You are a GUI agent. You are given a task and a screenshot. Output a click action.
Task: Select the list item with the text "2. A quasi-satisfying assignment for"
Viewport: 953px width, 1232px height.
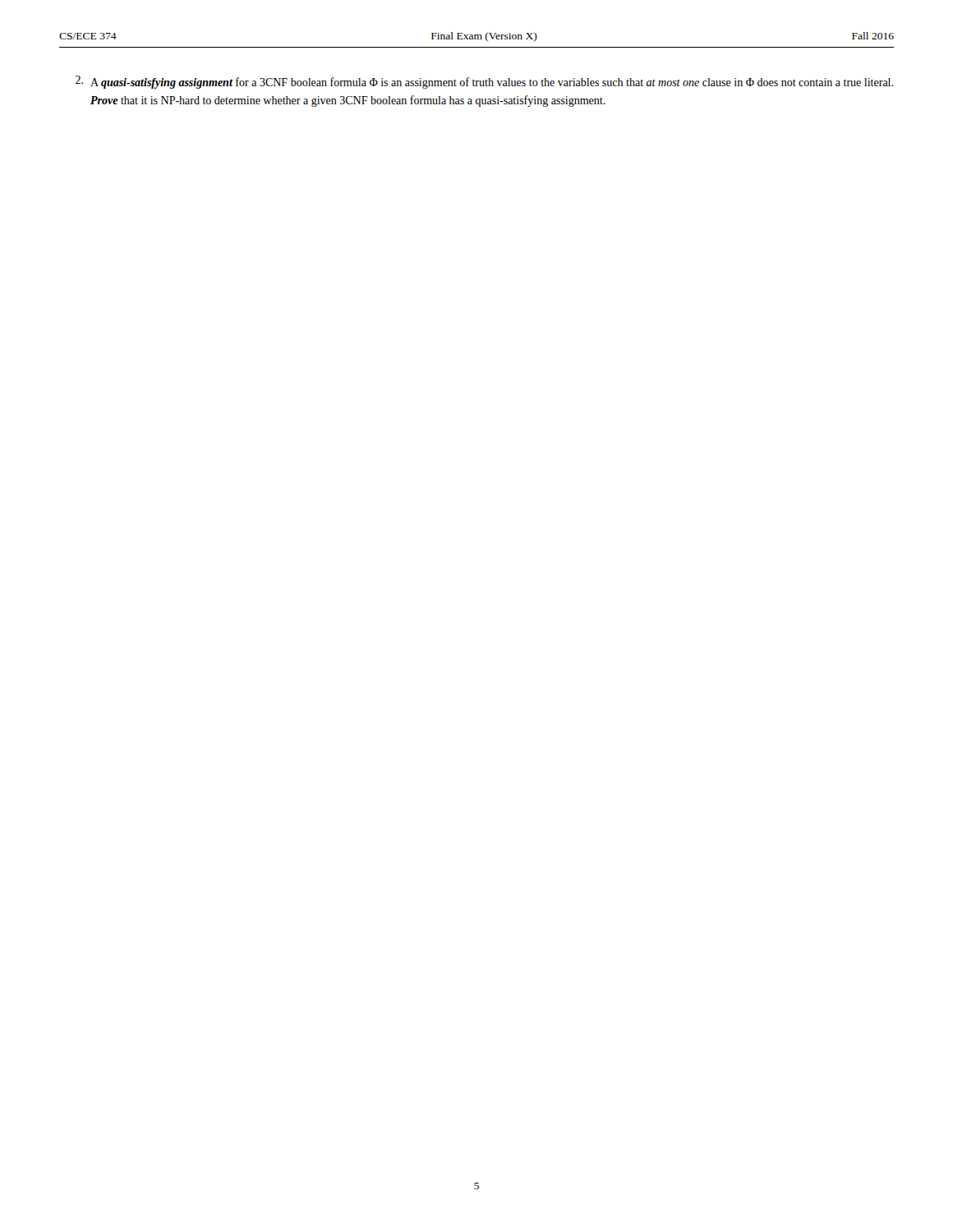coord(476,92)
